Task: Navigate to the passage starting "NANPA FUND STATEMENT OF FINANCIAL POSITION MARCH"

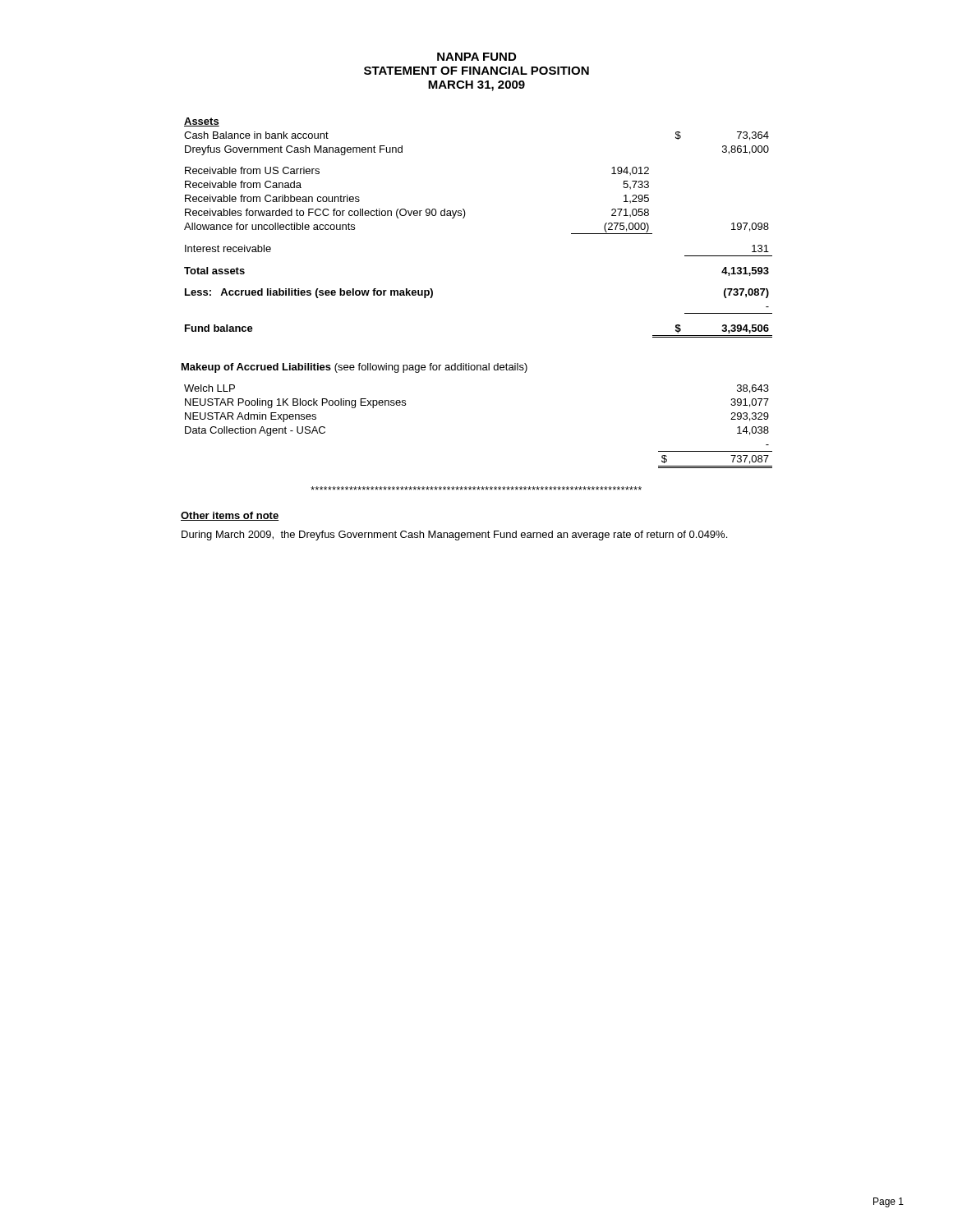Action: pyautogui.click(x=476, y=70)
